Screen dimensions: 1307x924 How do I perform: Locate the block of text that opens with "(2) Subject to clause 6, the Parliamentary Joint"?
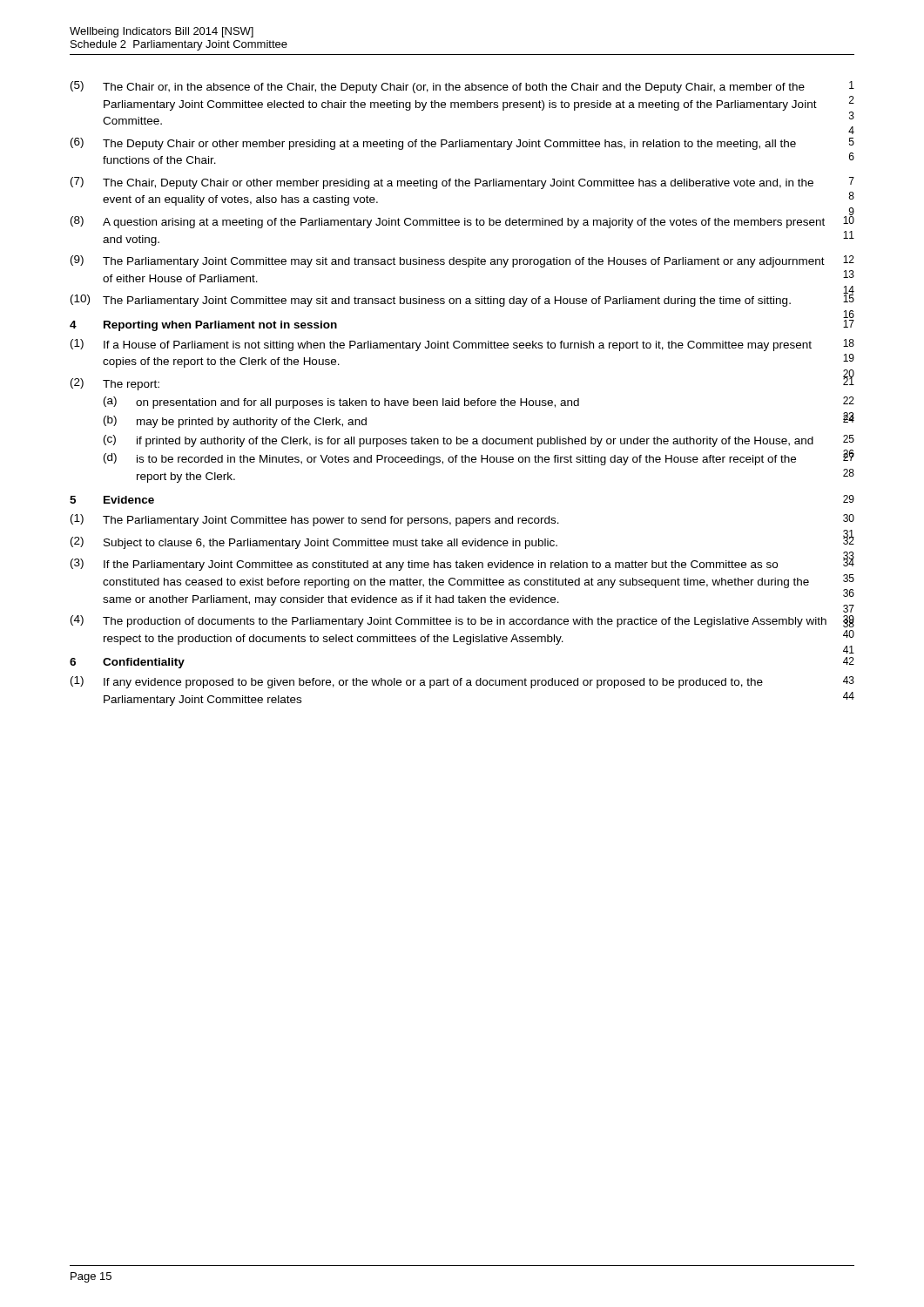pyautogui.click(x=462, y=542)
